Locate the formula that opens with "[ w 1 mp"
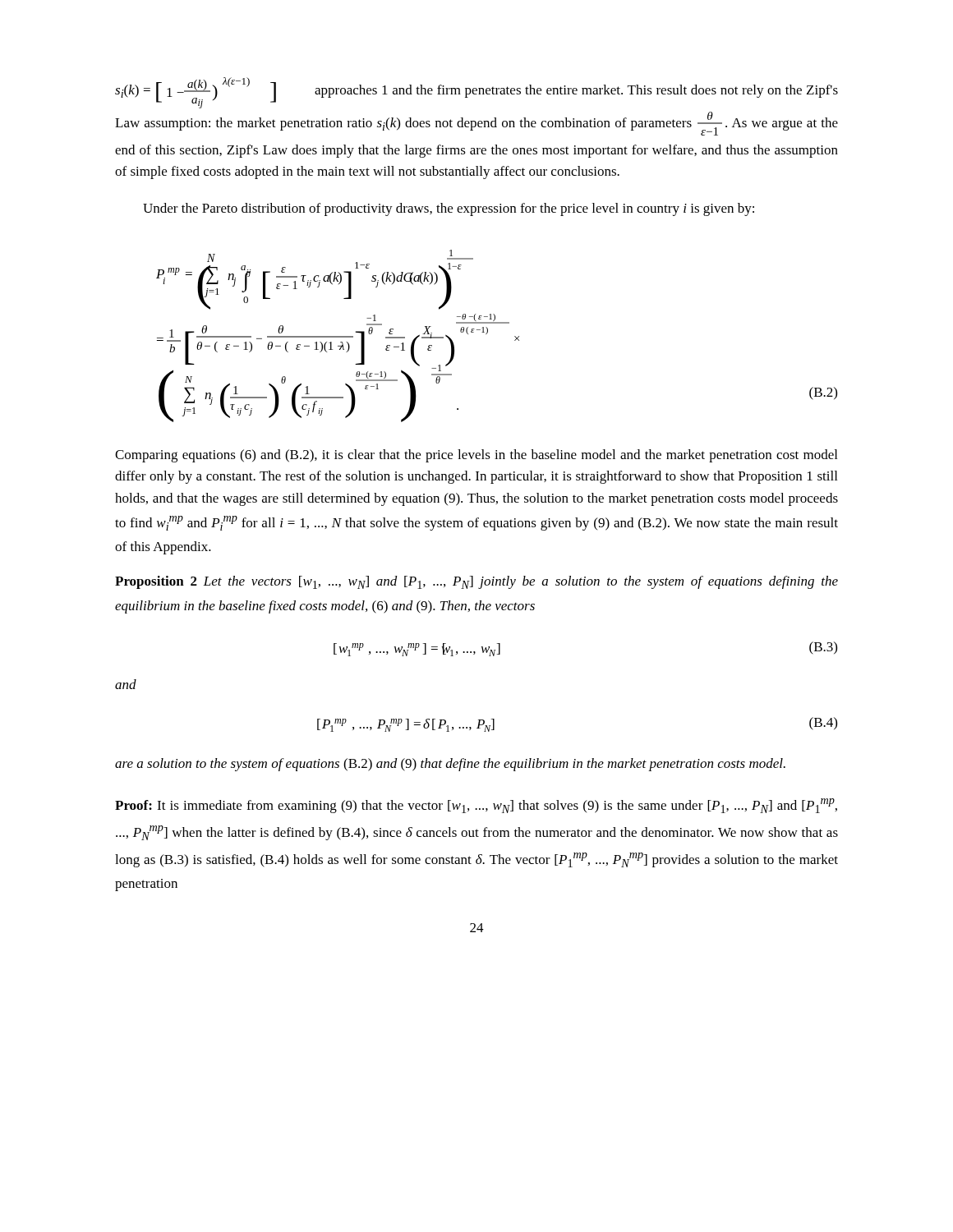 click(425, 648)
